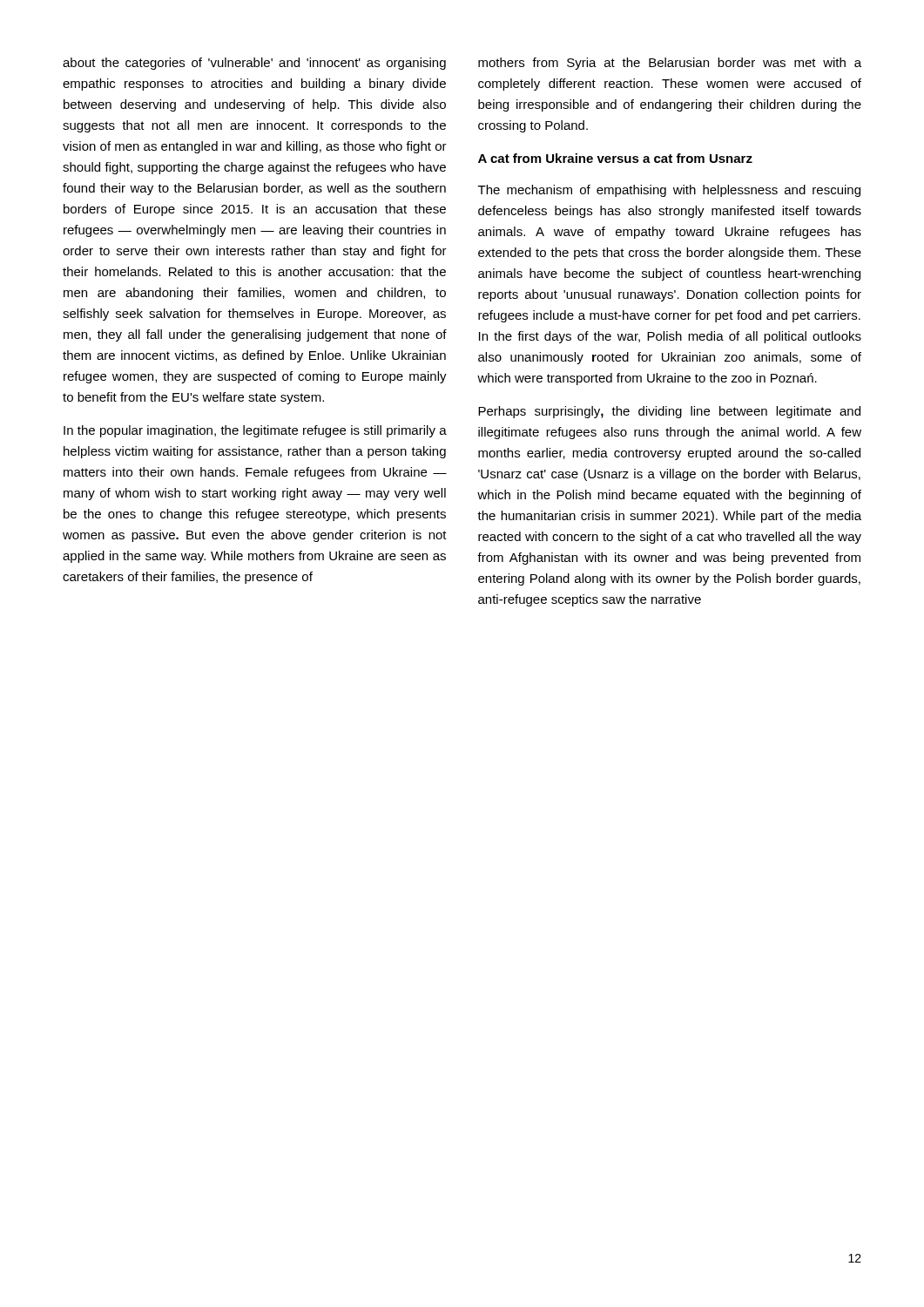Where is the passage that starts "Perhaps surprisingly, the dividing line between legitimate and"?
This screenshot has width=924, height=1307.
669,505
